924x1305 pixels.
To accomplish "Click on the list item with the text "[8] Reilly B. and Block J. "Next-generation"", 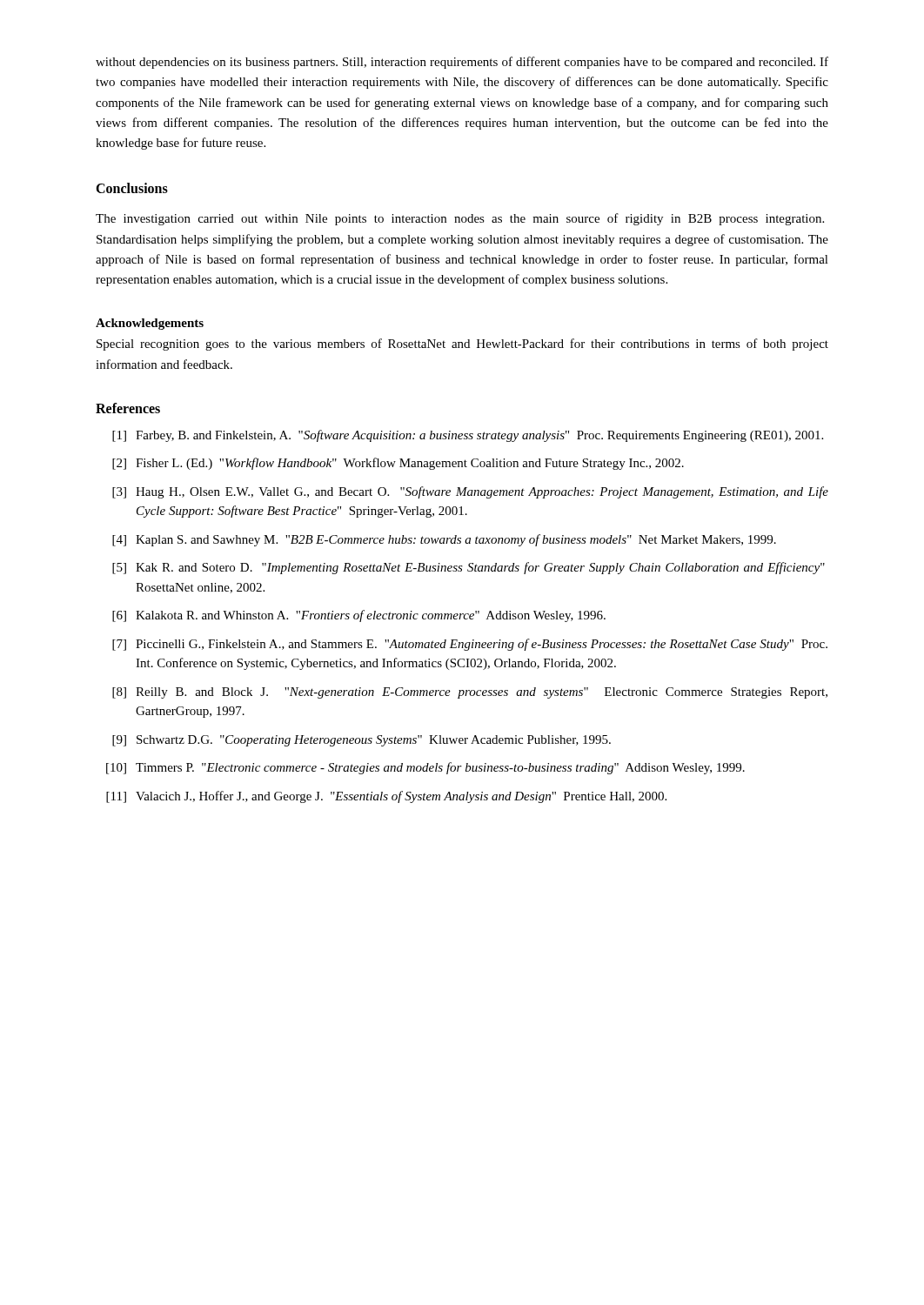I will tap(462, 701).
